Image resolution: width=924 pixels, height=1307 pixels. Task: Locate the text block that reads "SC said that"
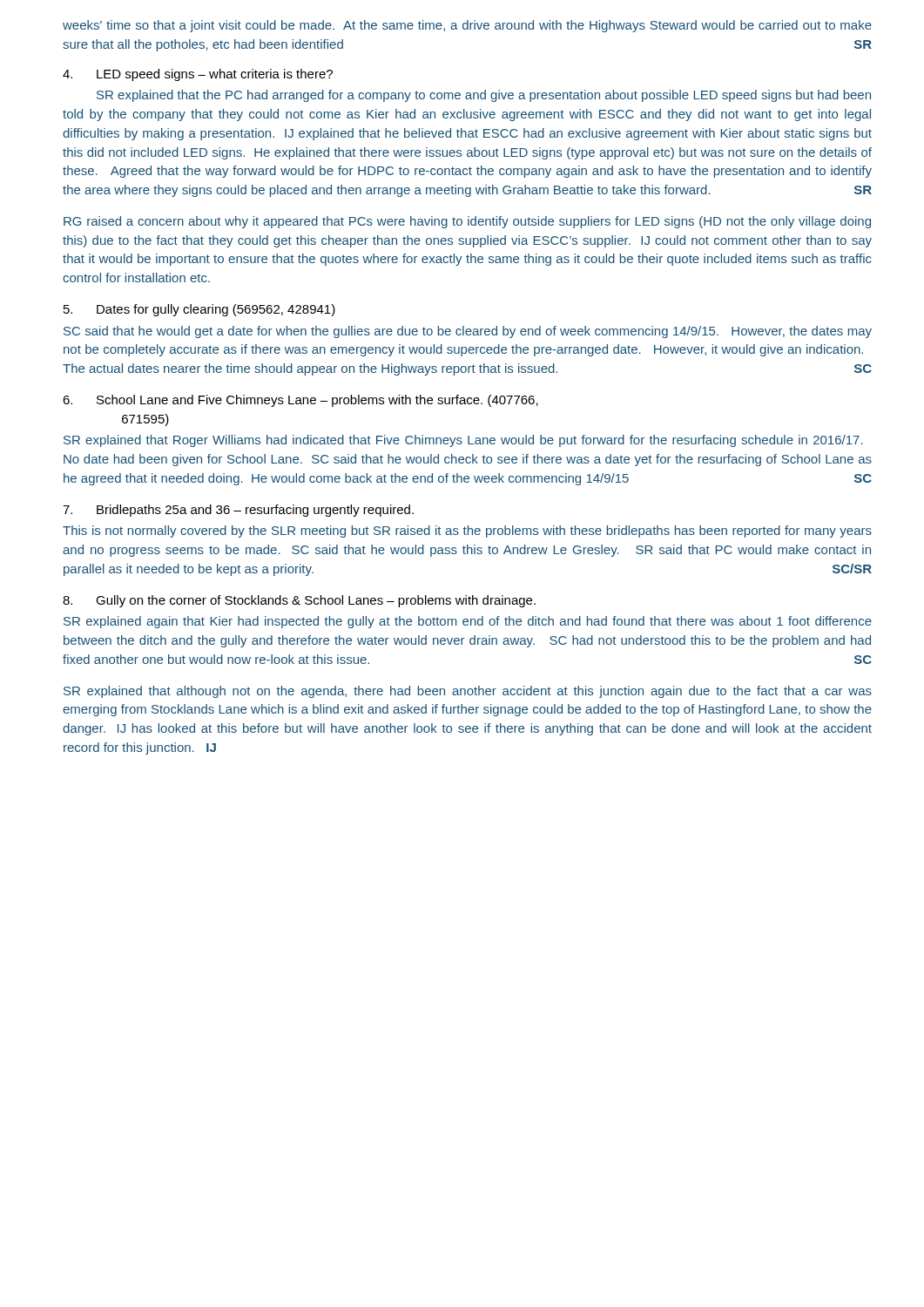pos(467,350)
